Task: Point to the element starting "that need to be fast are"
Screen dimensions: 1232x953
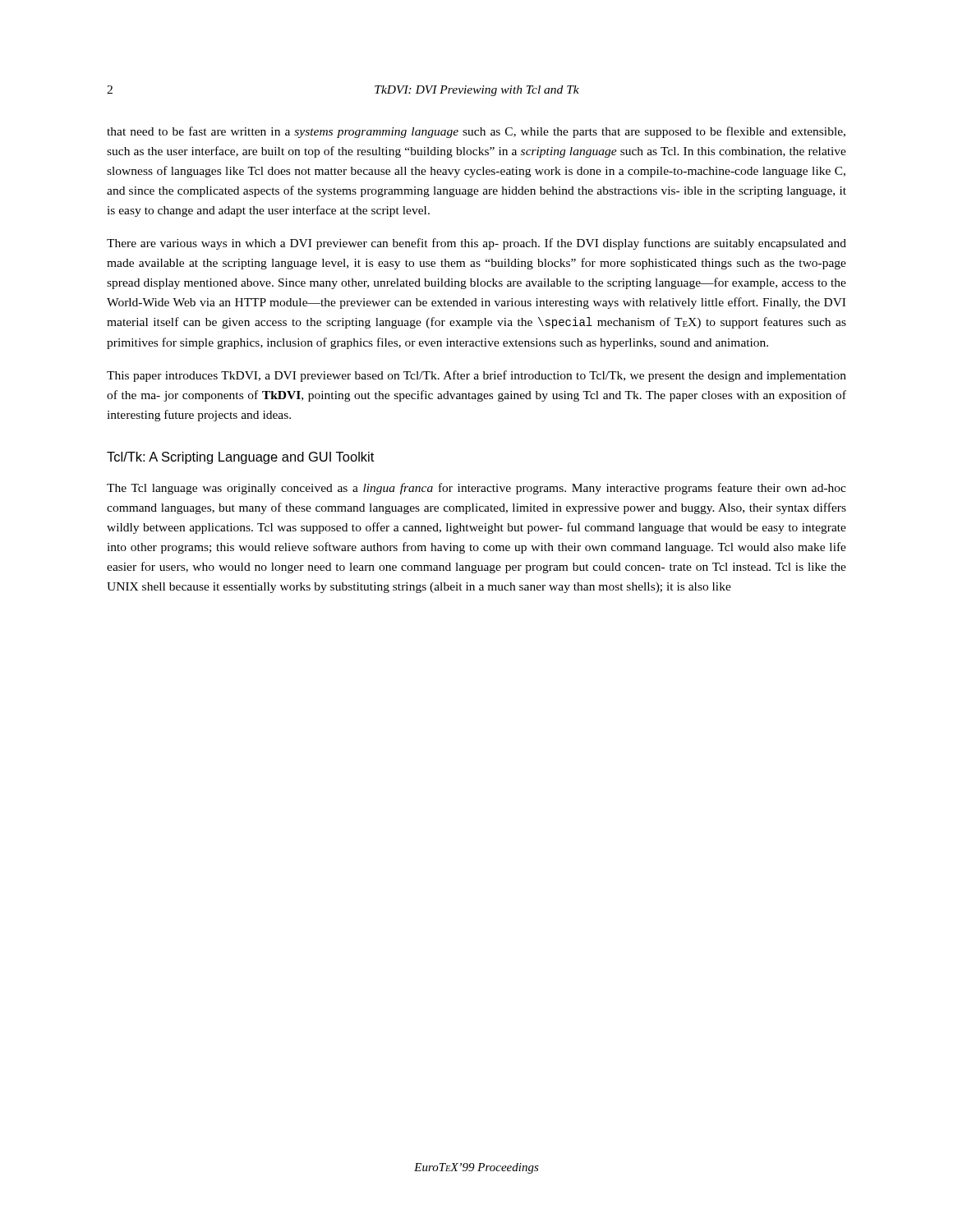Action: click(476, 171)
